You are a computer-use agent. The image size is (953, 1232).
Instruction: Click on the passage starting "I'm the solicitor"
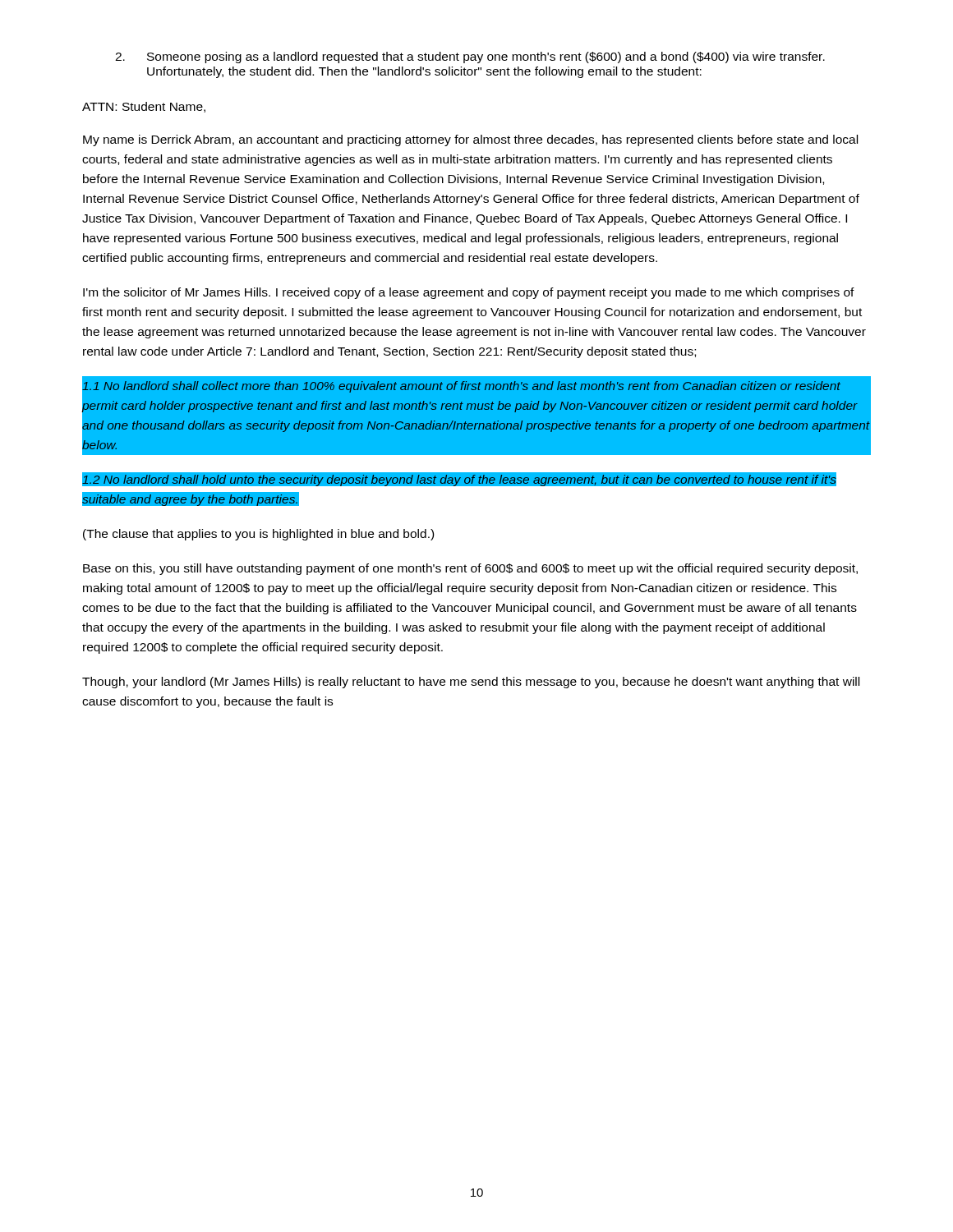474,322
